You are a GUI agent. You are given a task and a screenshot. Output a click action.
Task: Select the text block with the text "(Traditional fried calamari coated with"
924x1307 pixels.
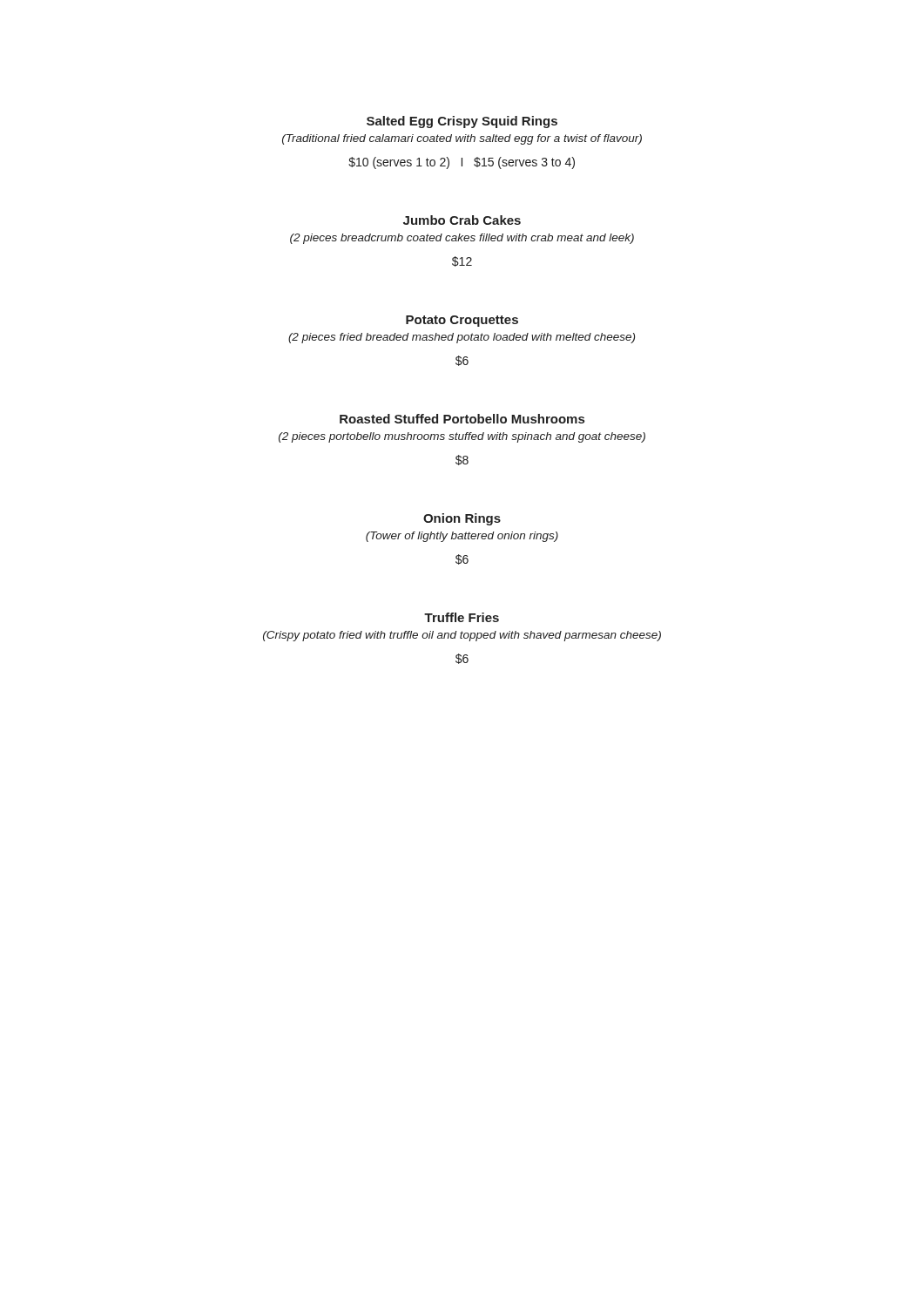pos(462,138)
